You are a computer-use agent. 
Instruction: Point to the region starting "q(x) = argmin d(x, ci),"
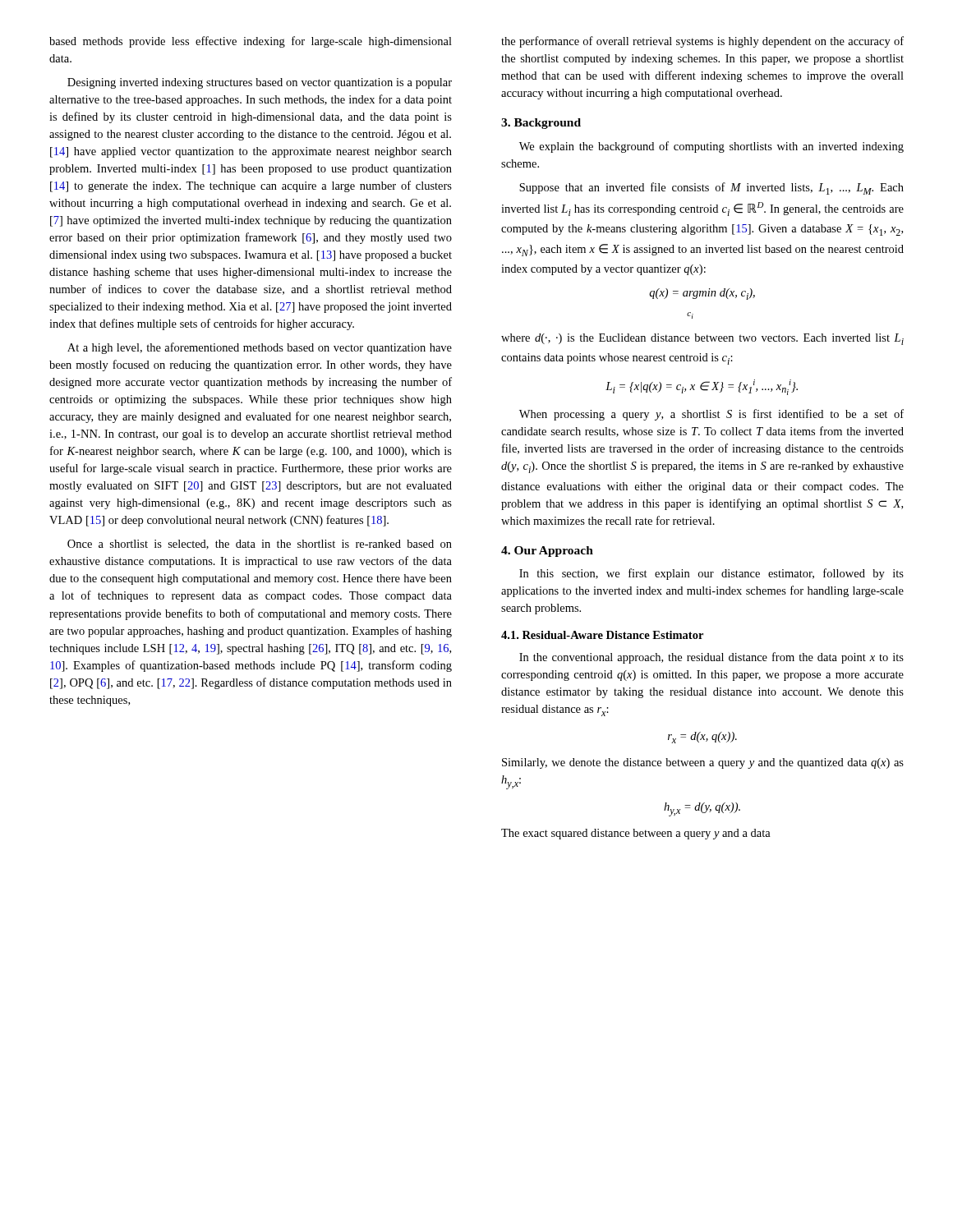coord(702,303)
